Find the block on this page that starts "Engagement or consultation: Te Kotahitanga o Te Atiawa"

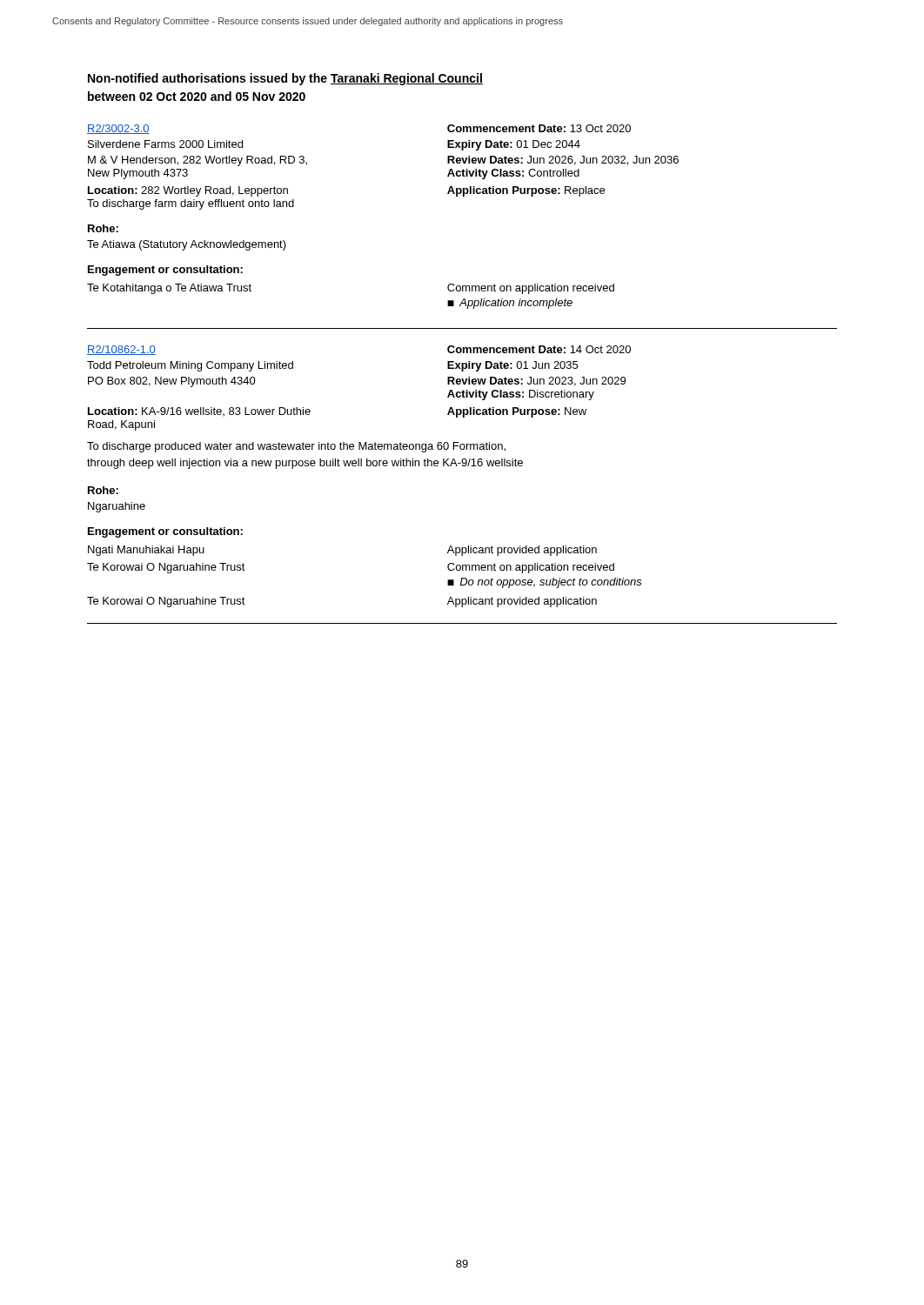coord(462,287)
